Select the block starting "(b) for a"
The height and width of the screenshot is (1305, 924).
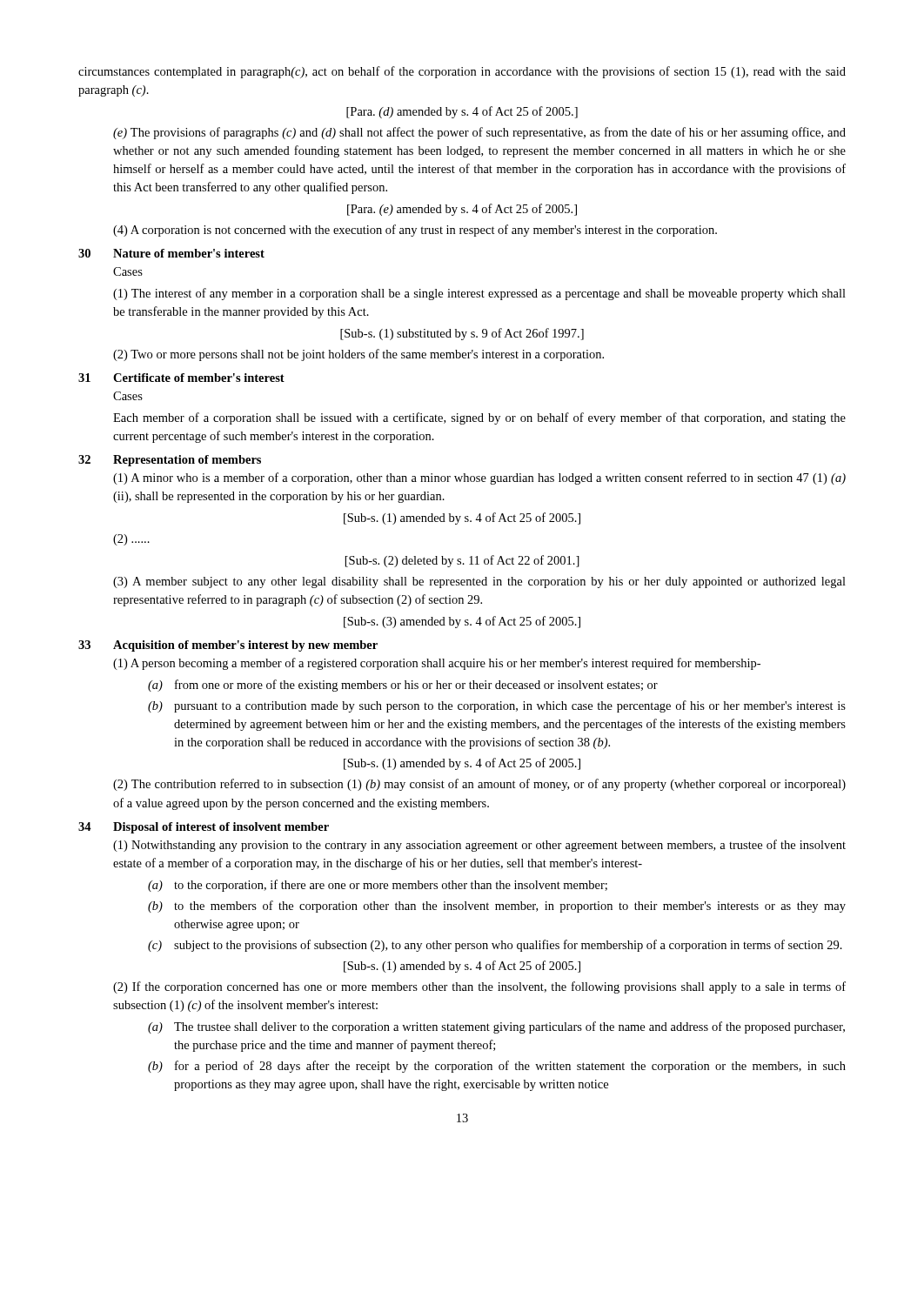point(497,1075)
